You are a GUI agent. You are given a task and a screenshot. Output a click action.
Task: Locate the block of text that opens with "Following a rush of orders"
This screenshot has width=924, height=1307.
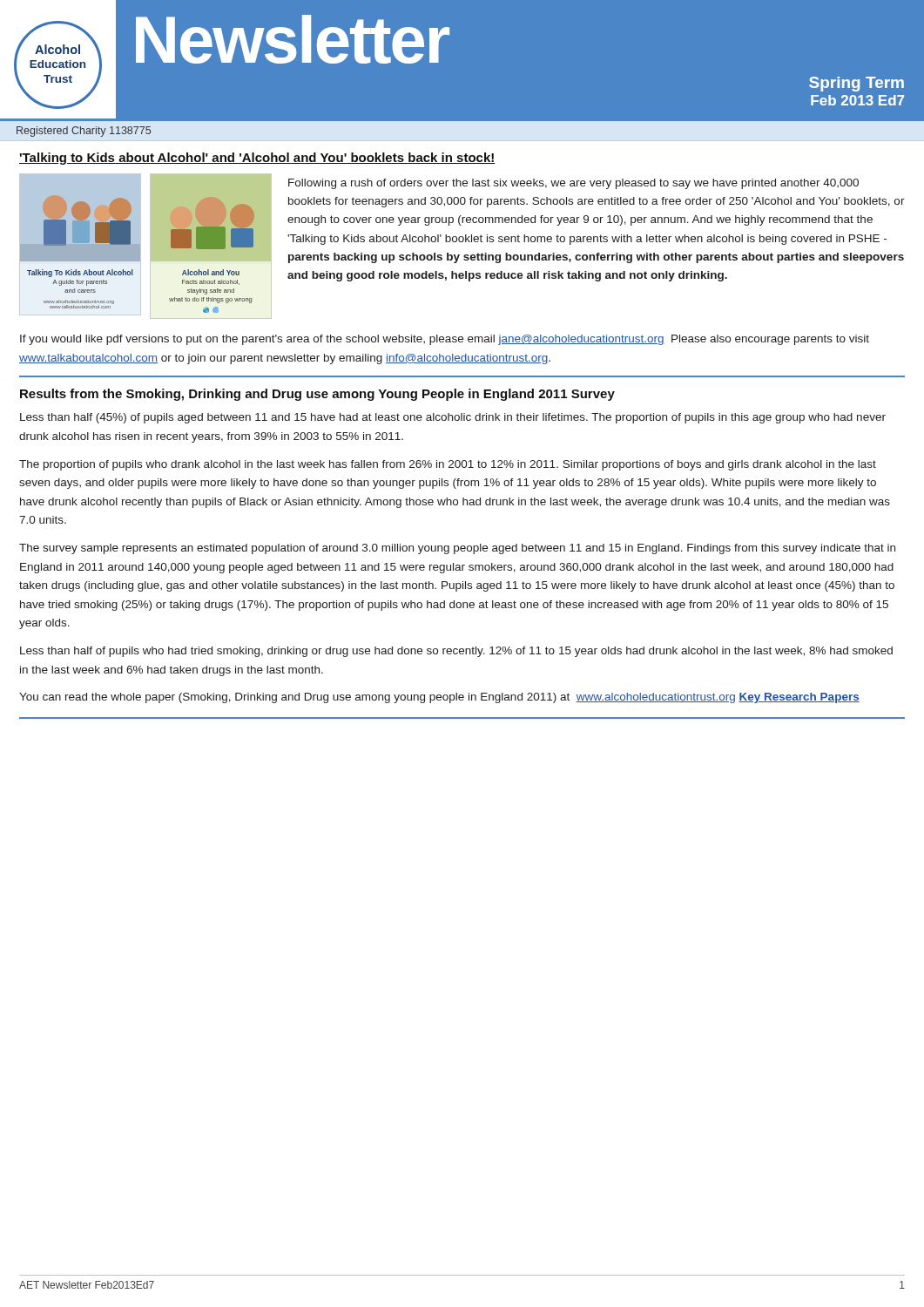[596, 229]
